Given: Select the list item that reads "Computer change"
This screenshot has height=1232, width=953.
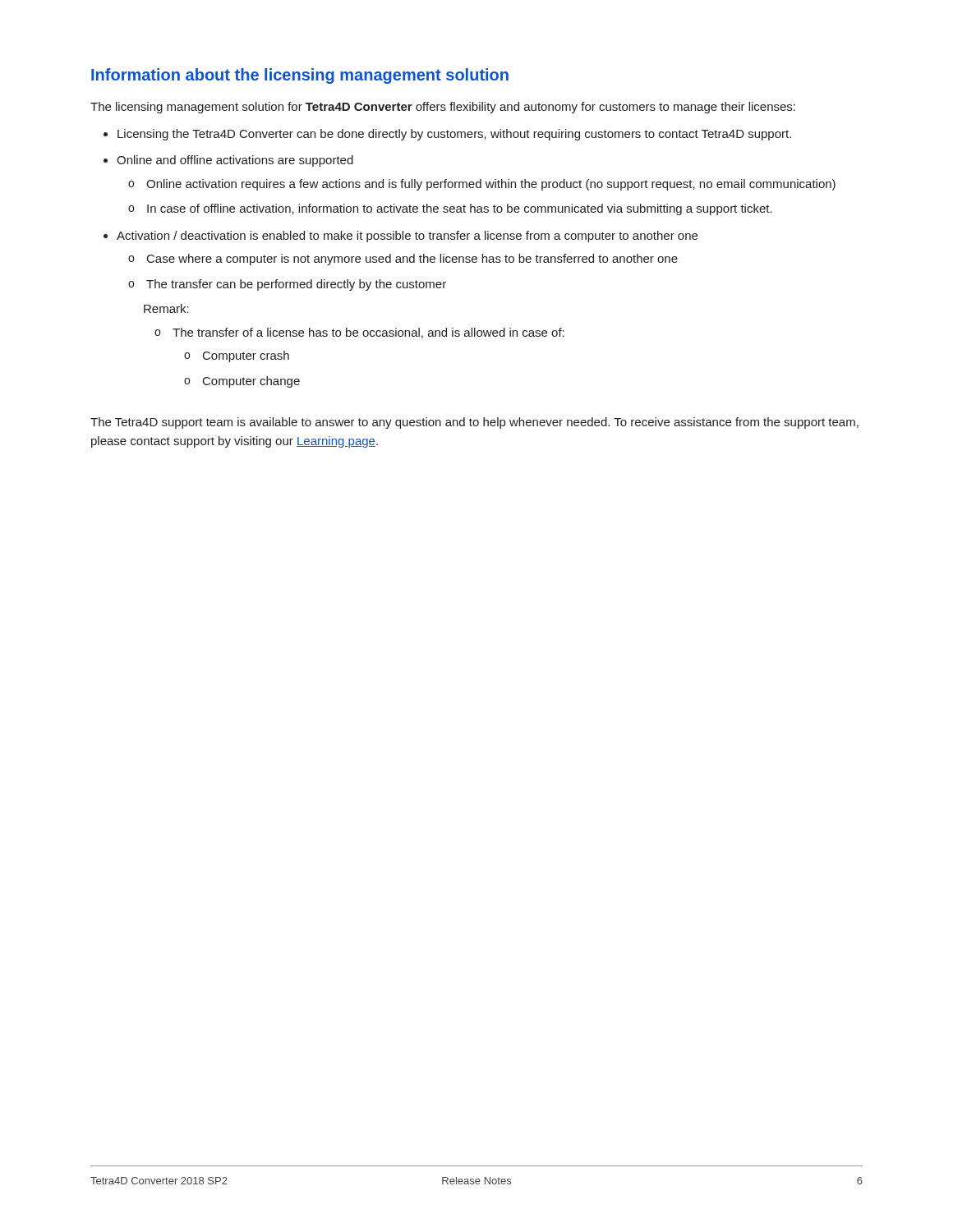Looking at the screenshot, I should coord(251,380).
